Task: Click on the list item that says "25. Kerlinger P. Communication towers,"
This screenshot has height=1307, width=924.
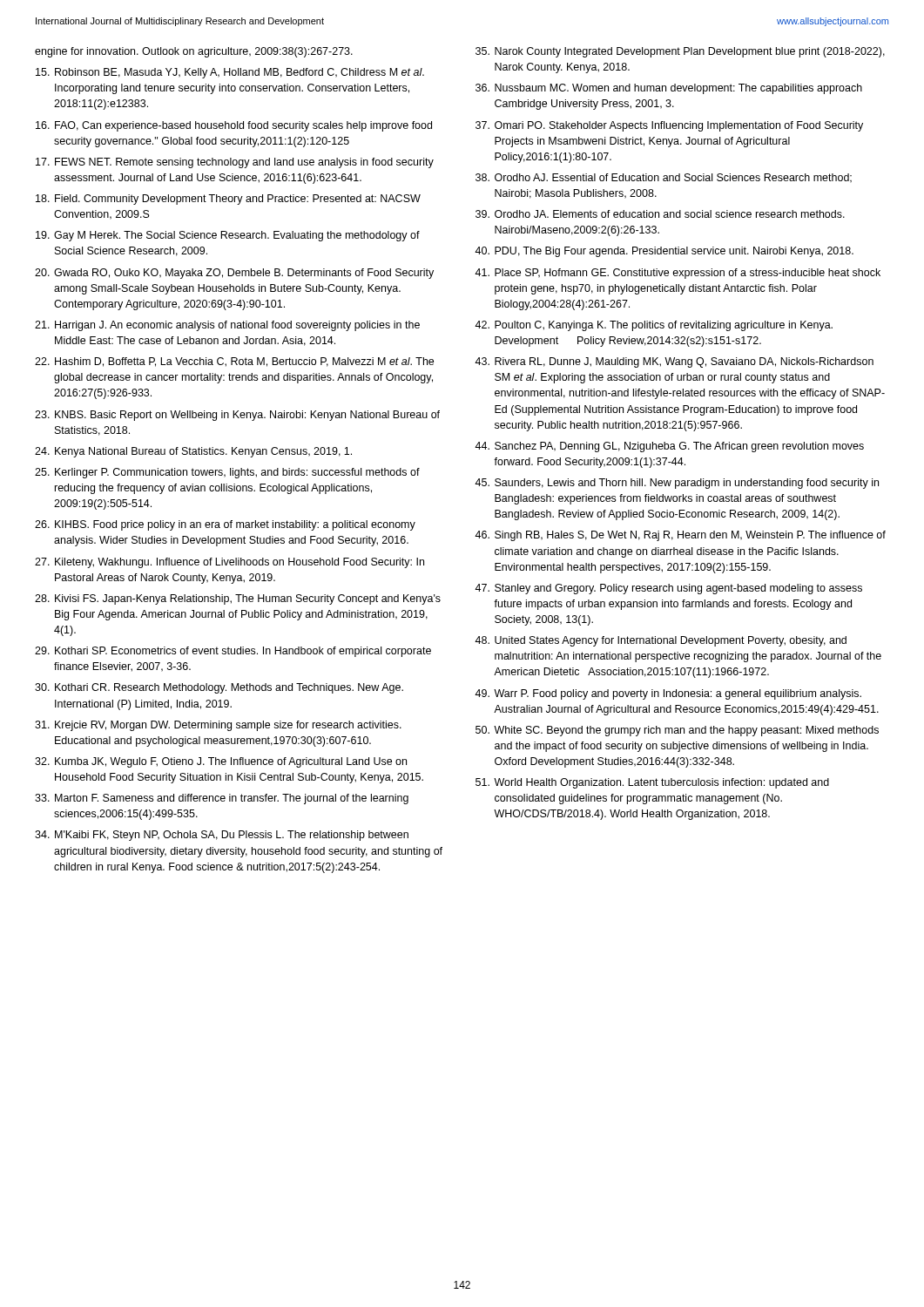Action: [242, 488]
